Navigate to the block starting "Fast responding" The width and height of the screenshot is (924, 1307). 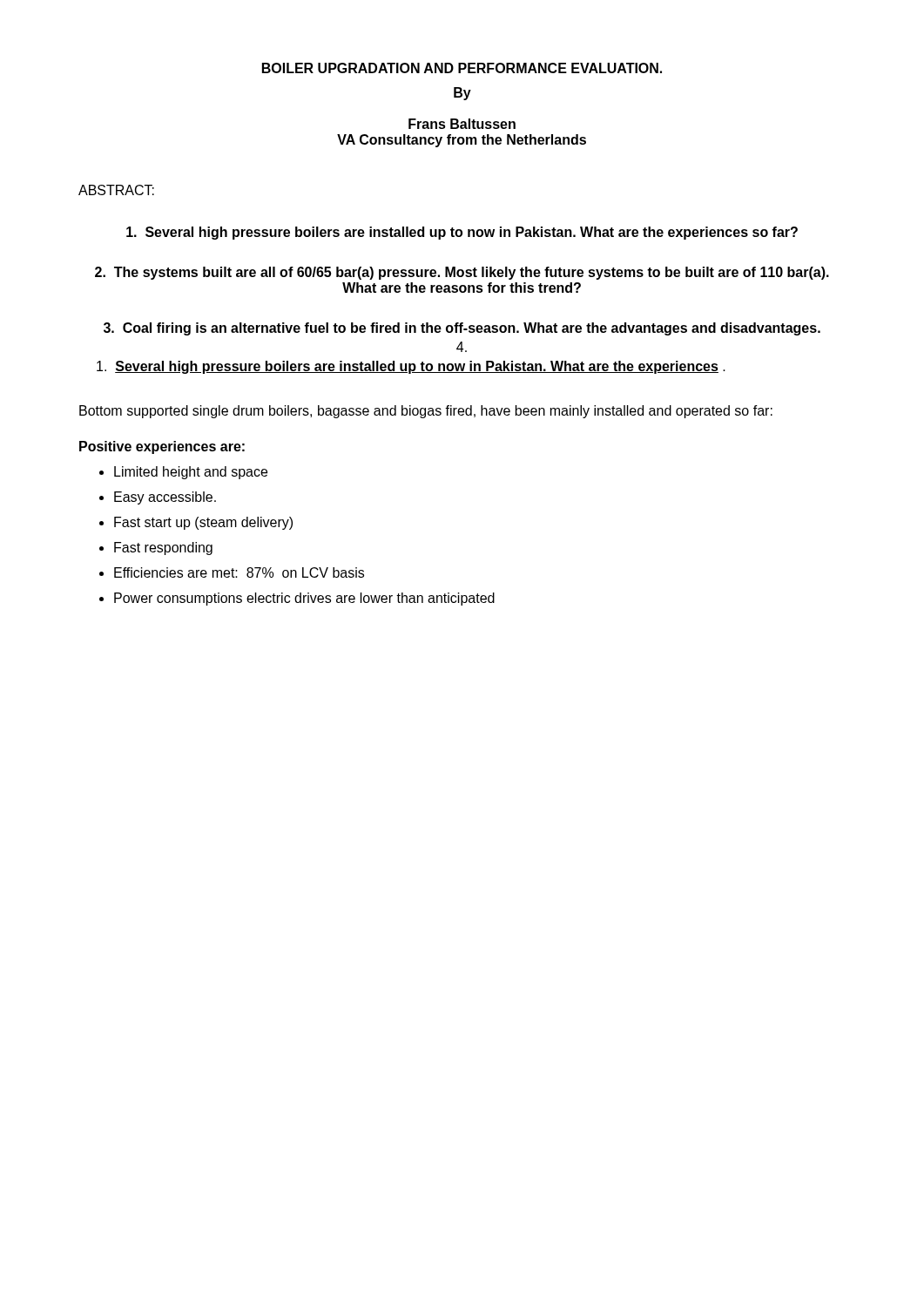(163, 548)
